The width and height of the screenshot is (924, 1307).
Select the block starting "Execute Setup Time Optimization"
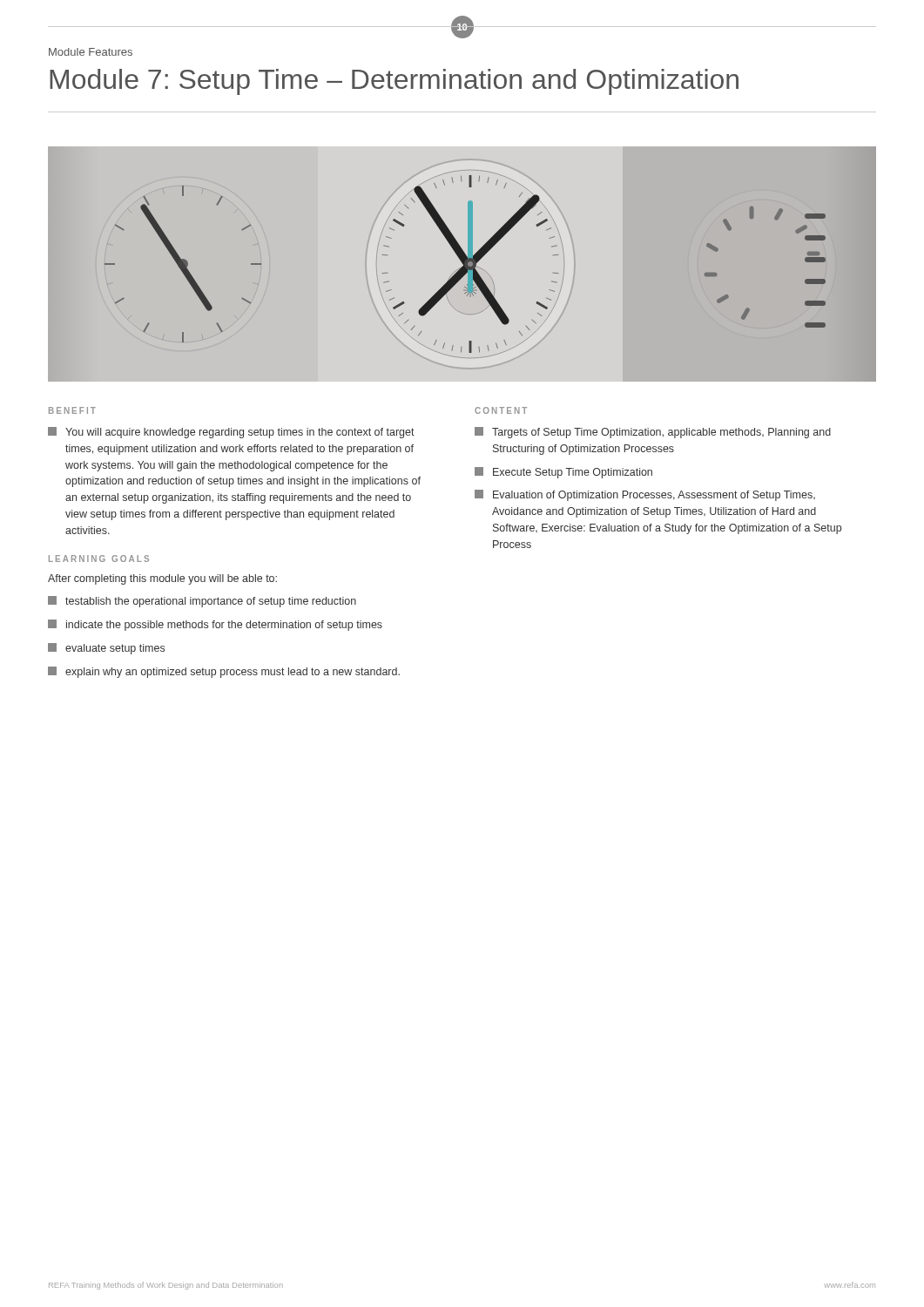pos(662,472)
